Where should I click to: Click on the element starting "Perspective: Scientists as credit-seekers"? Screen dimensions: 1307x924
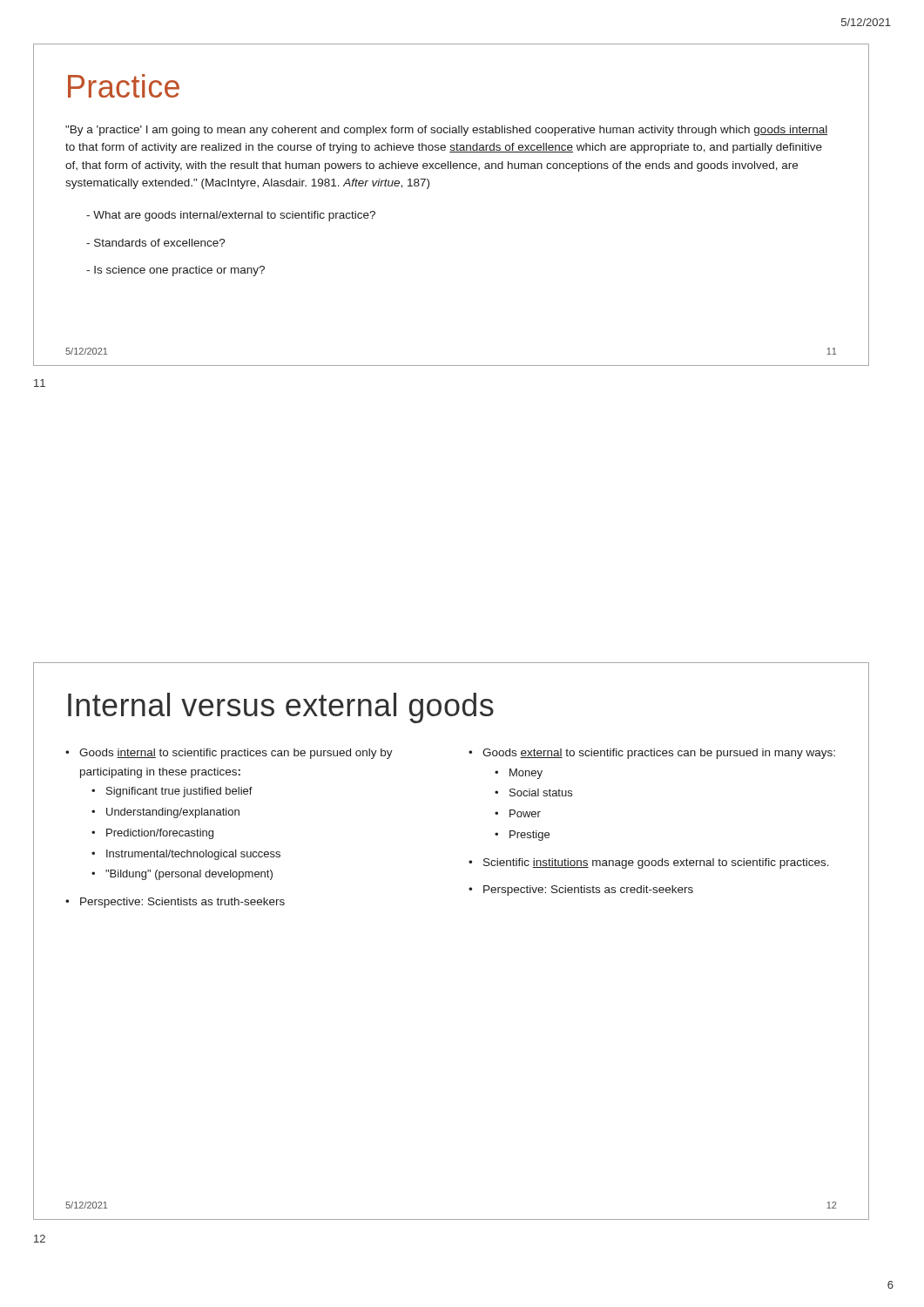pos(588,890)
